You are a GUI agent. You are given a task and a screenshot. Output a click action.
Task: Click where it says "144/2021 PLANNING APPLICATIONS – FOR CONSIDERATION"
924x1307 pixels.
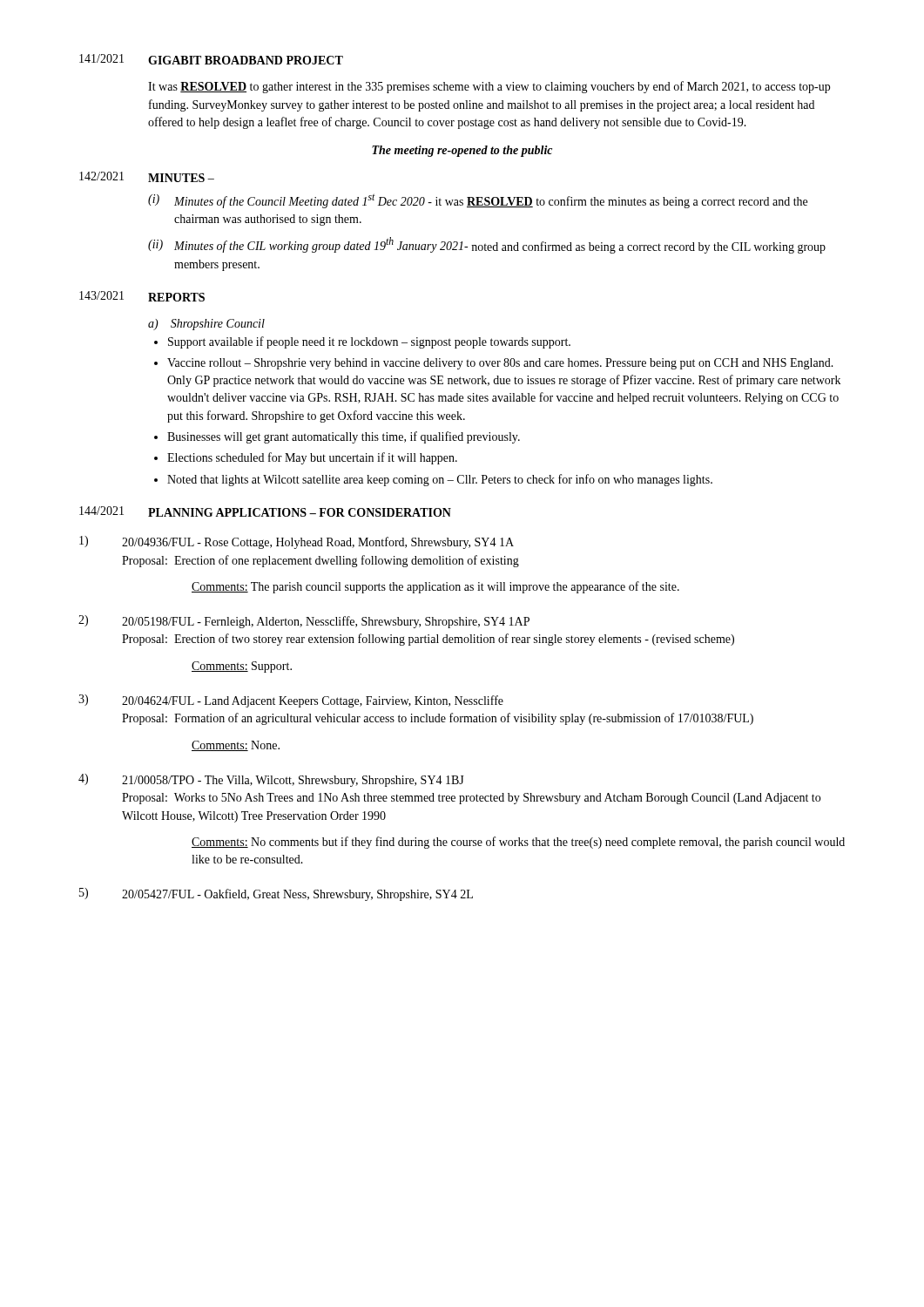pyautogui.click(x=265, y=511)
